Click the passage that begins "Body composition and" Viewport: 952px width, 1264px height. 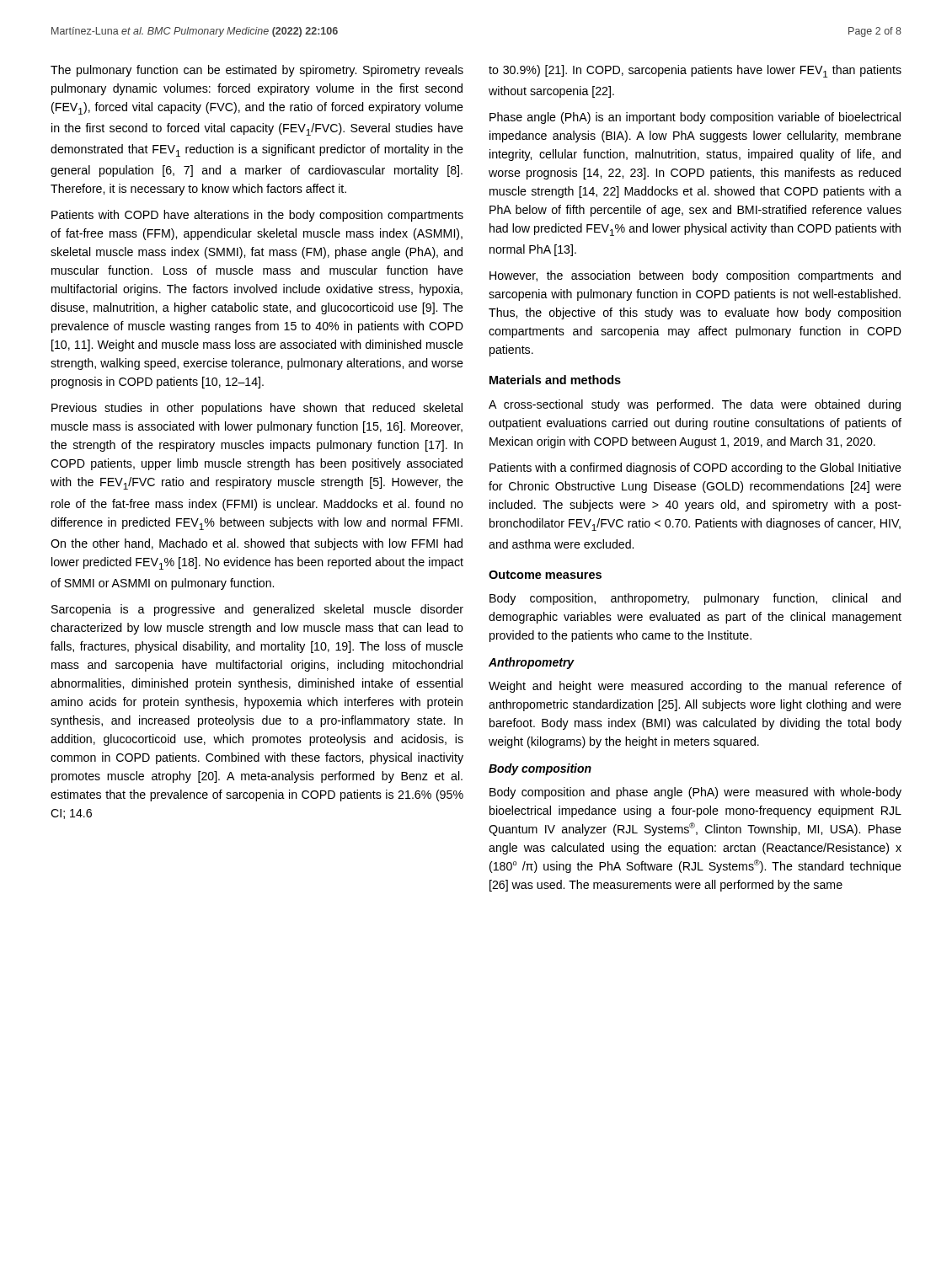[x=695, y=838]
